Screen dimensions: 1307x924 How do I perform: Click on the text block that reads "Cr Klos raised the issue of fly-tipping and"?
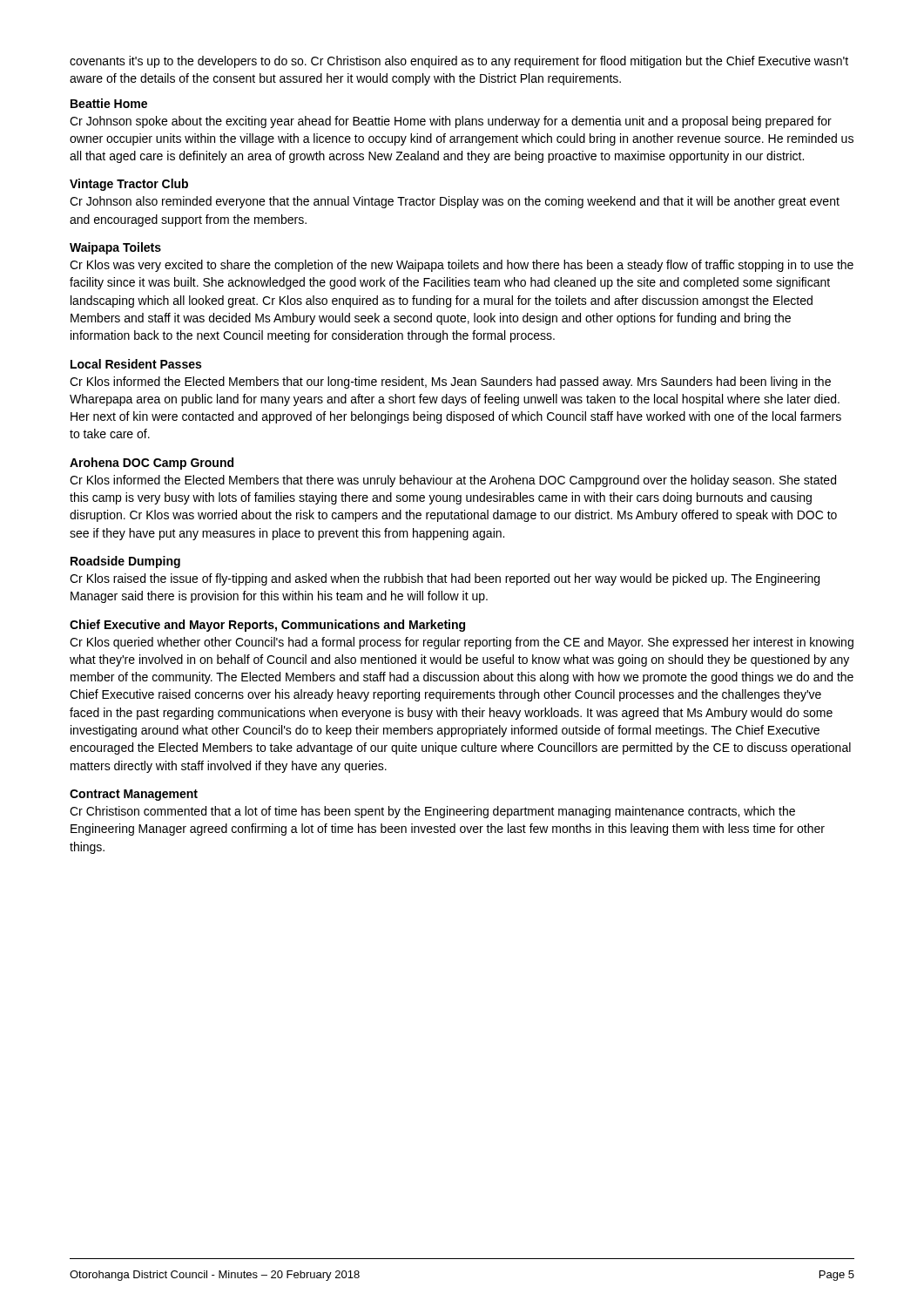pyautogui.click(x=462, y=587)
